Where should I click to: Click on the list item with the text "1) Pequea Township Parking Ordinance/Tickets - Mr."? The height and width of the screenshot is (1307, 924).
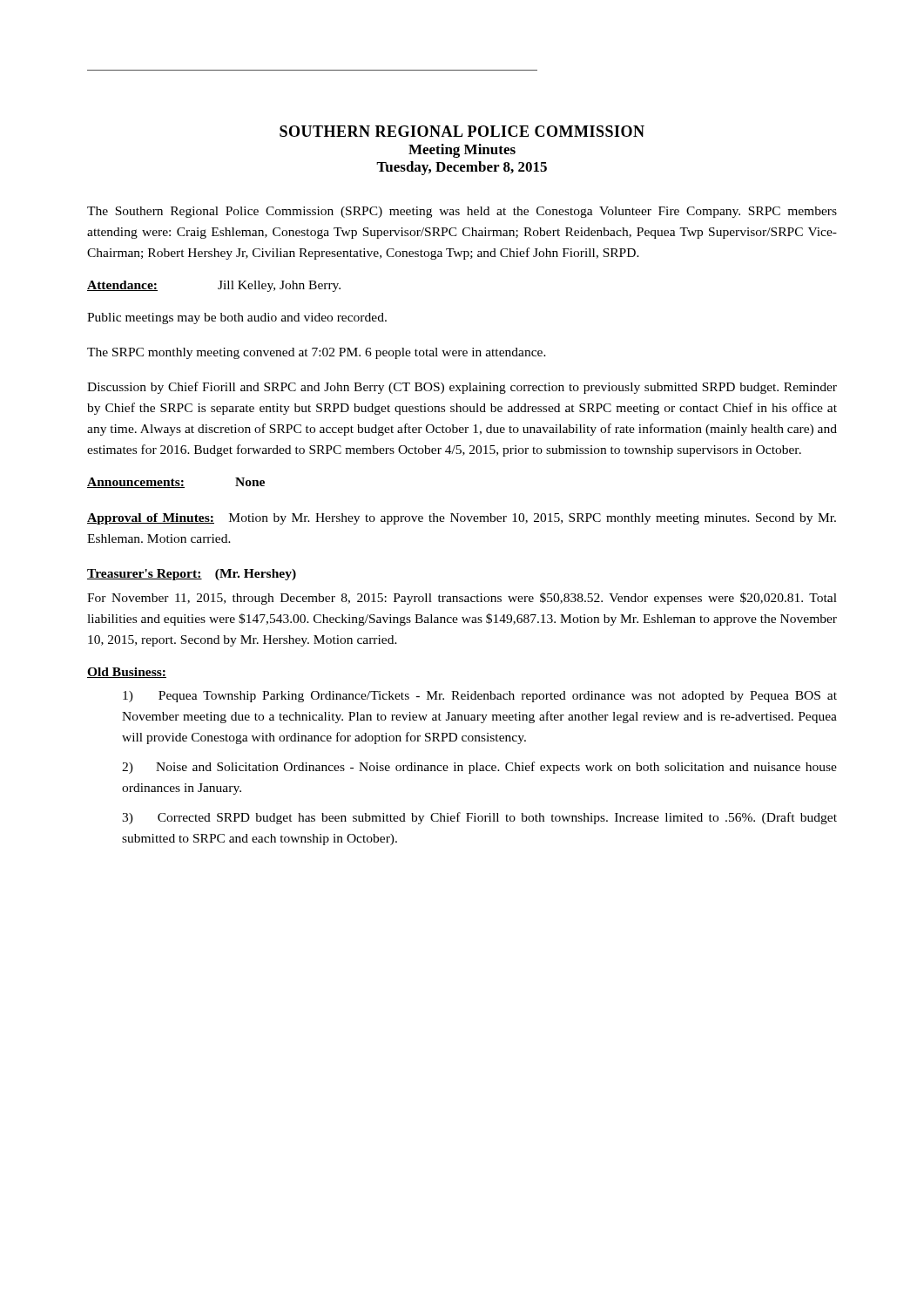point(479,715)
